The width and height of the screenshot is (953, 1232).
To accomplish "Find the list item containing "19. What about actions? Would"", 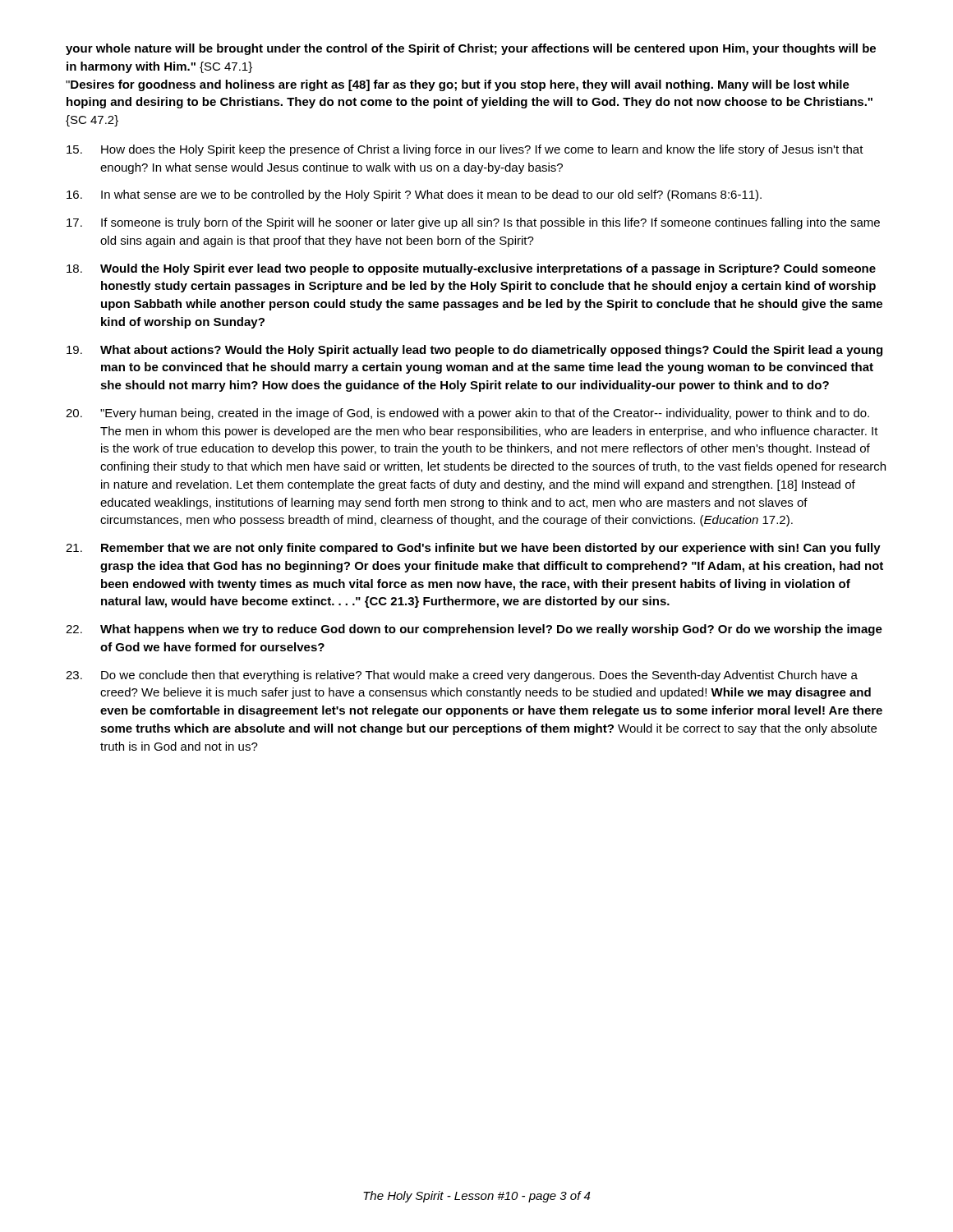I will click(x=476, y=367).
